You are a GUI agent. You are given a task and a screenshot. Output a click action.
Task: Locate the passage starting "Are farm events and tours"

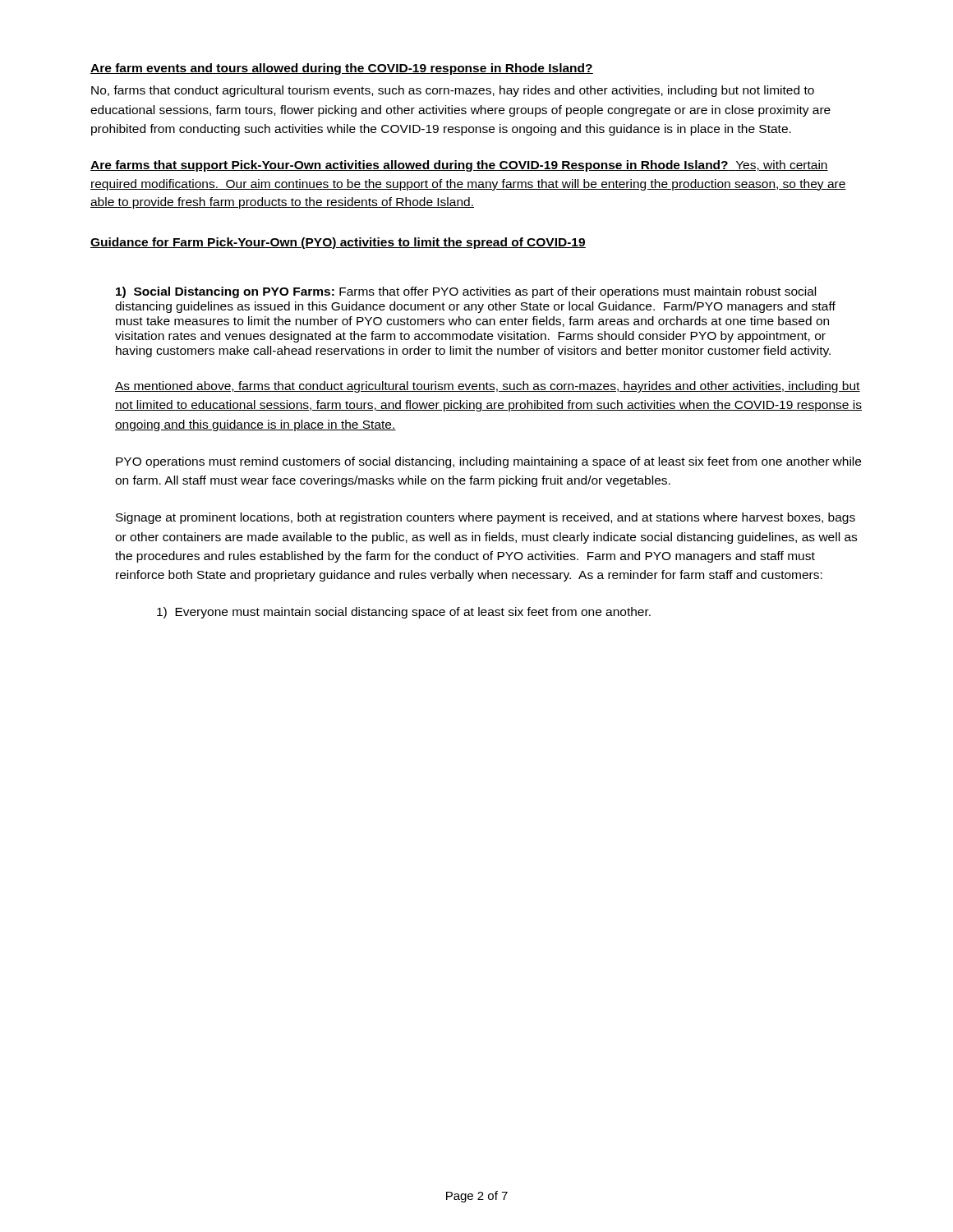342,68
